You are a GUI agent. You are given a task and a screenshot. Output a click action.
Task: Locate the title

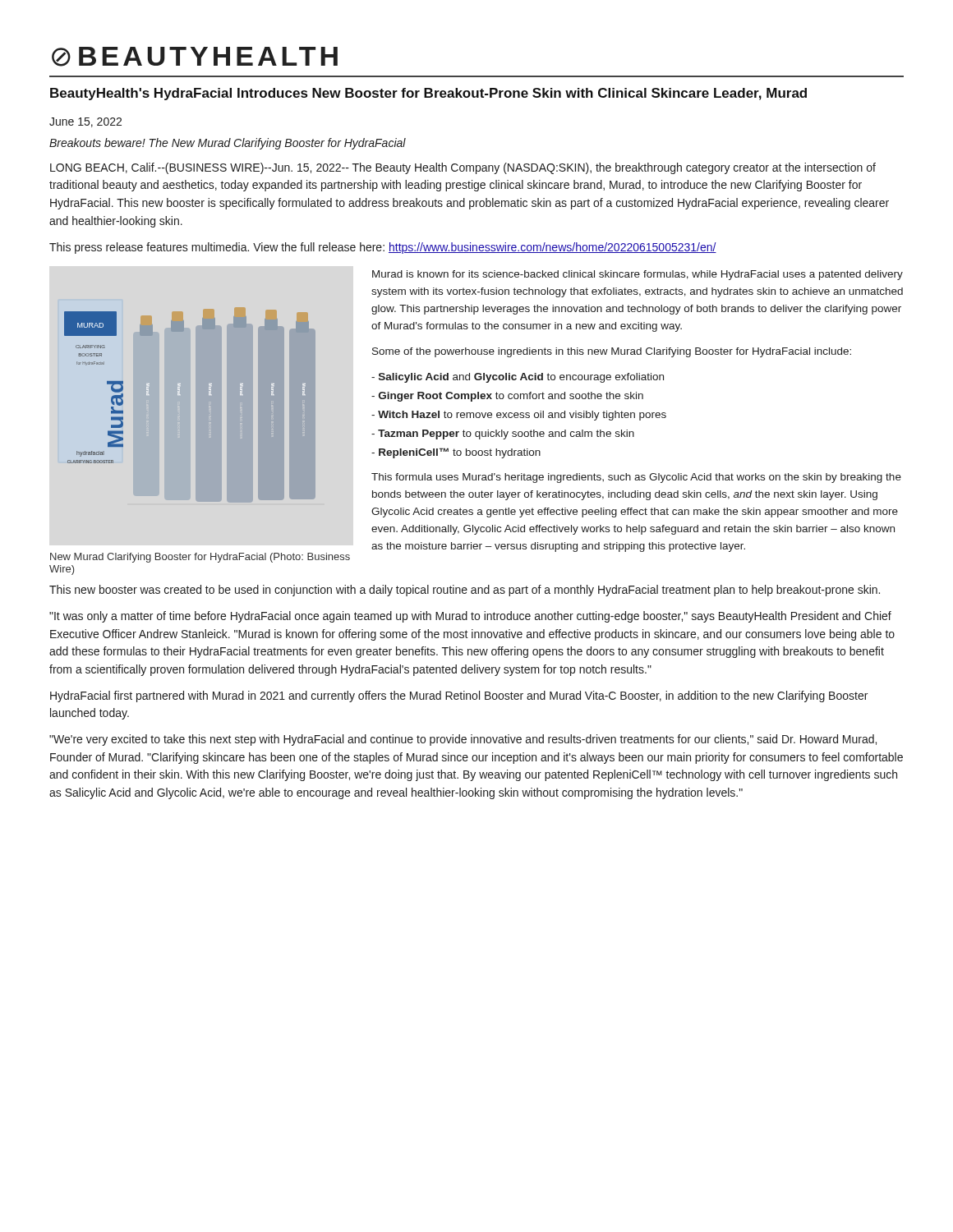(x=196, y=56)
